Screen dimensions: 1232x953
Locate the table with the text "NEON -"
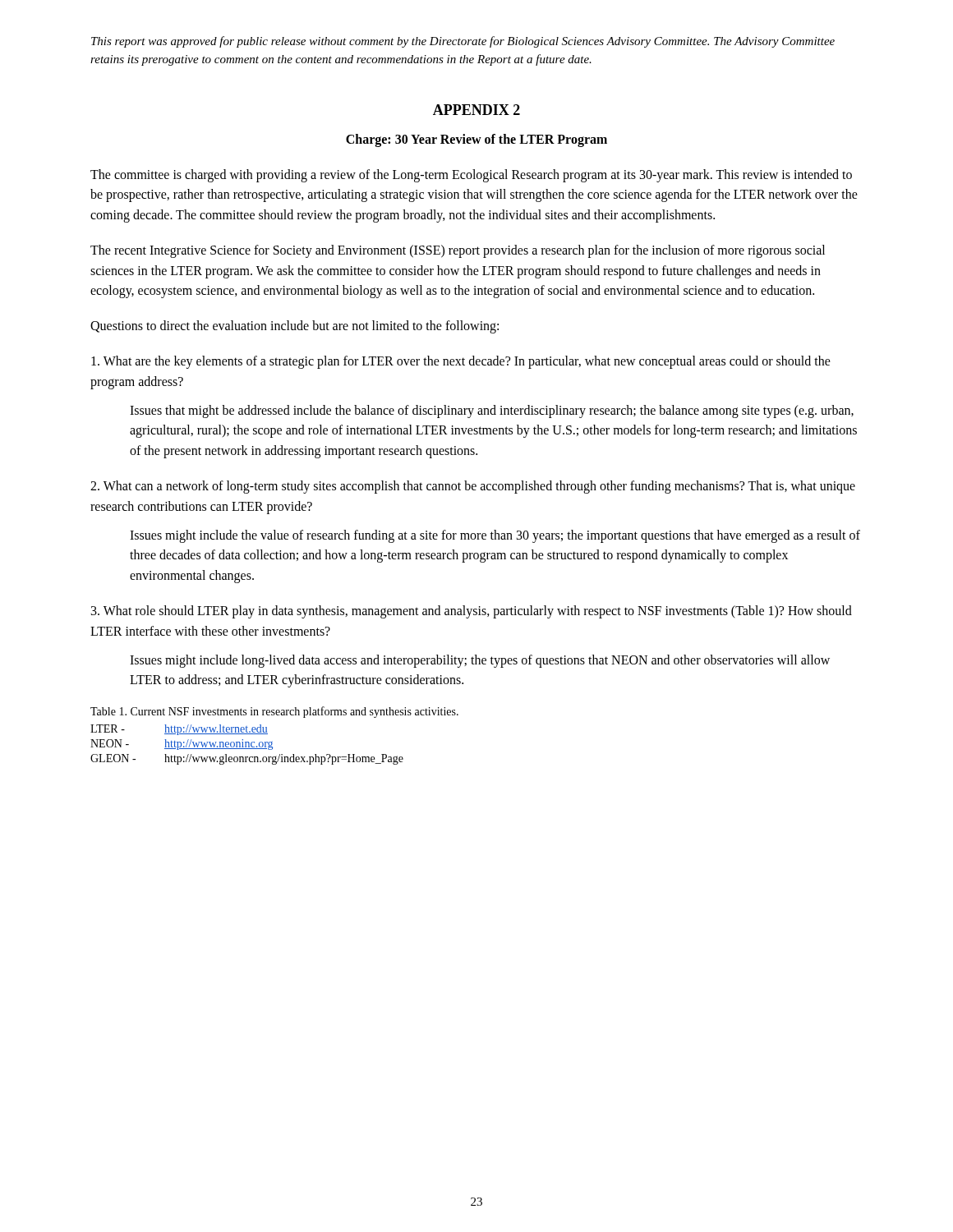476,744
